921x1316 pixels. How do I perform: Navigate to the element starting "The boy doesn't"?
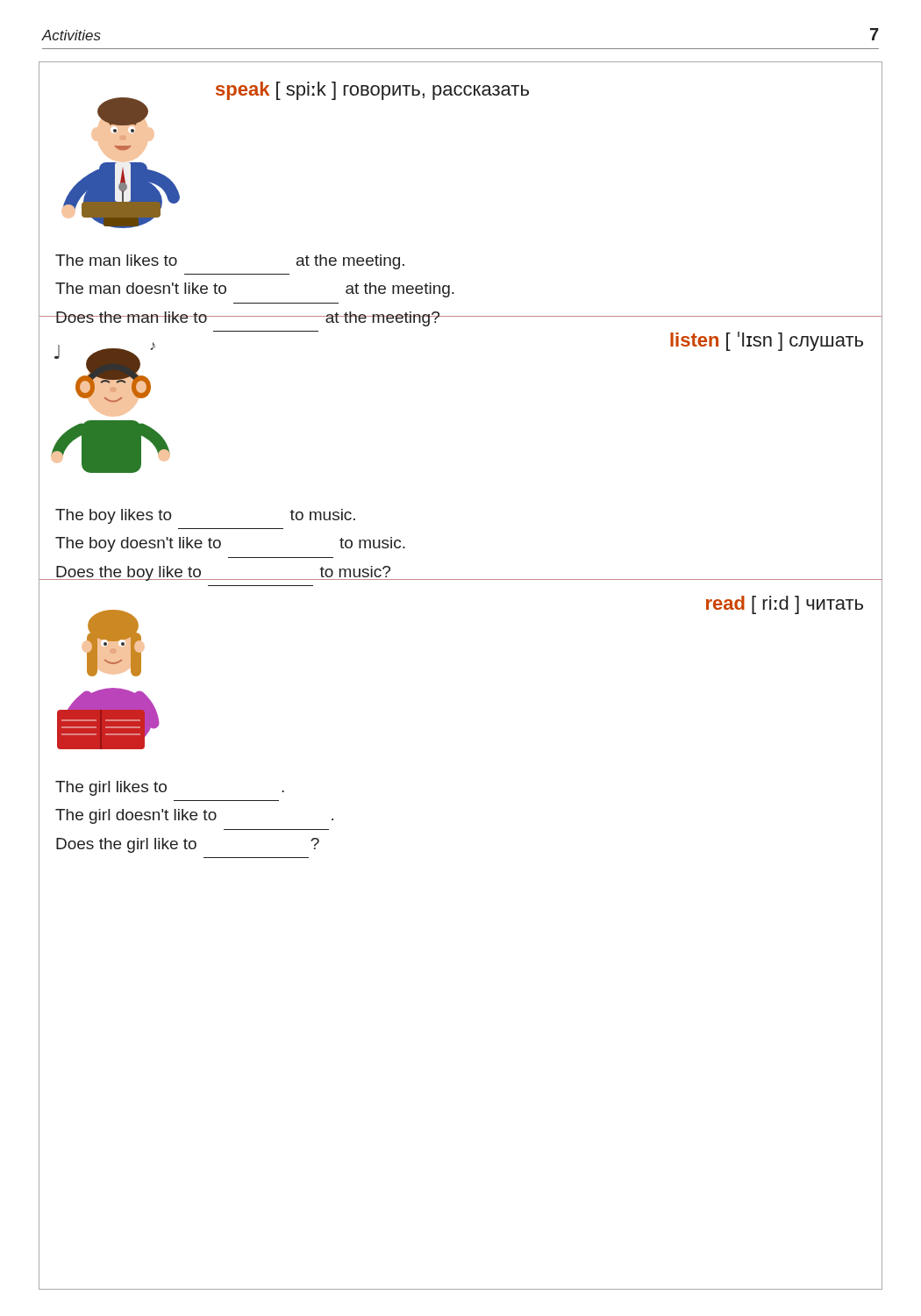click(x=231, y=546)
